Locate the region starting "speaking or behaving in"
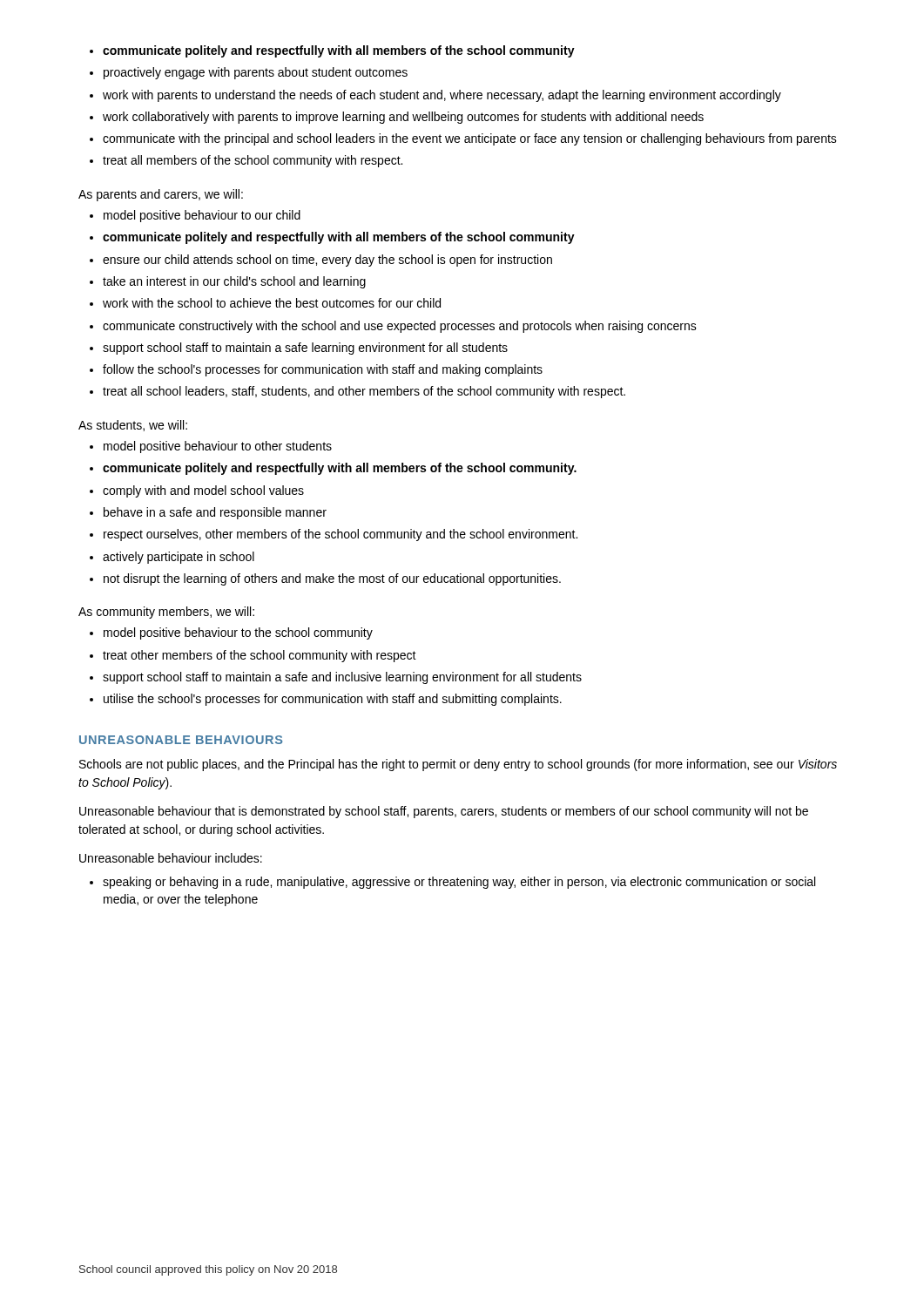This screenshot has height=1307, width=924. pyautogui.click(x=462, y=890)
